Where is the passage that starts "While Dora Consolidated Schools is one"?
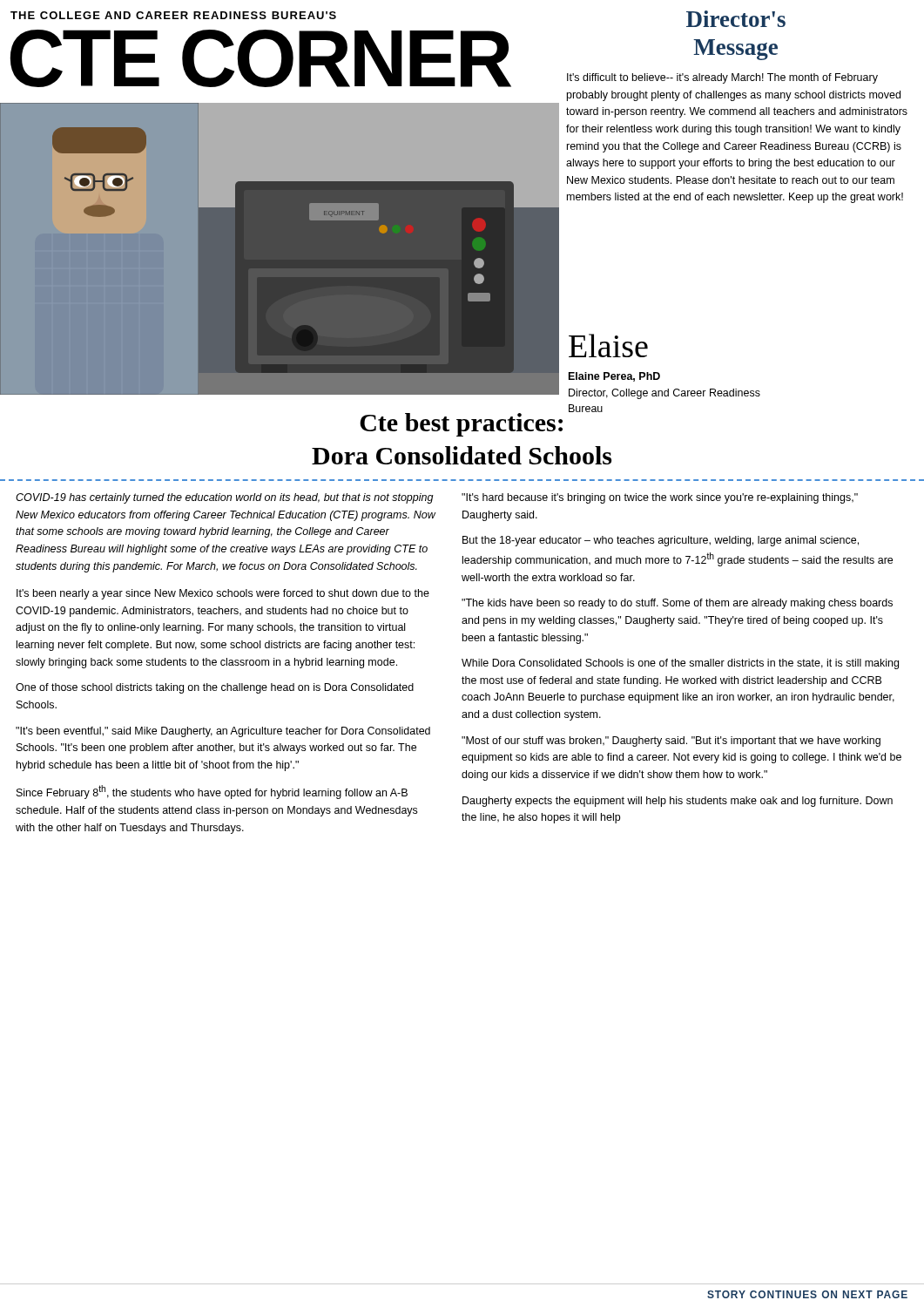This screenshot has width=924, height=1307. click(x=681, y=689)
